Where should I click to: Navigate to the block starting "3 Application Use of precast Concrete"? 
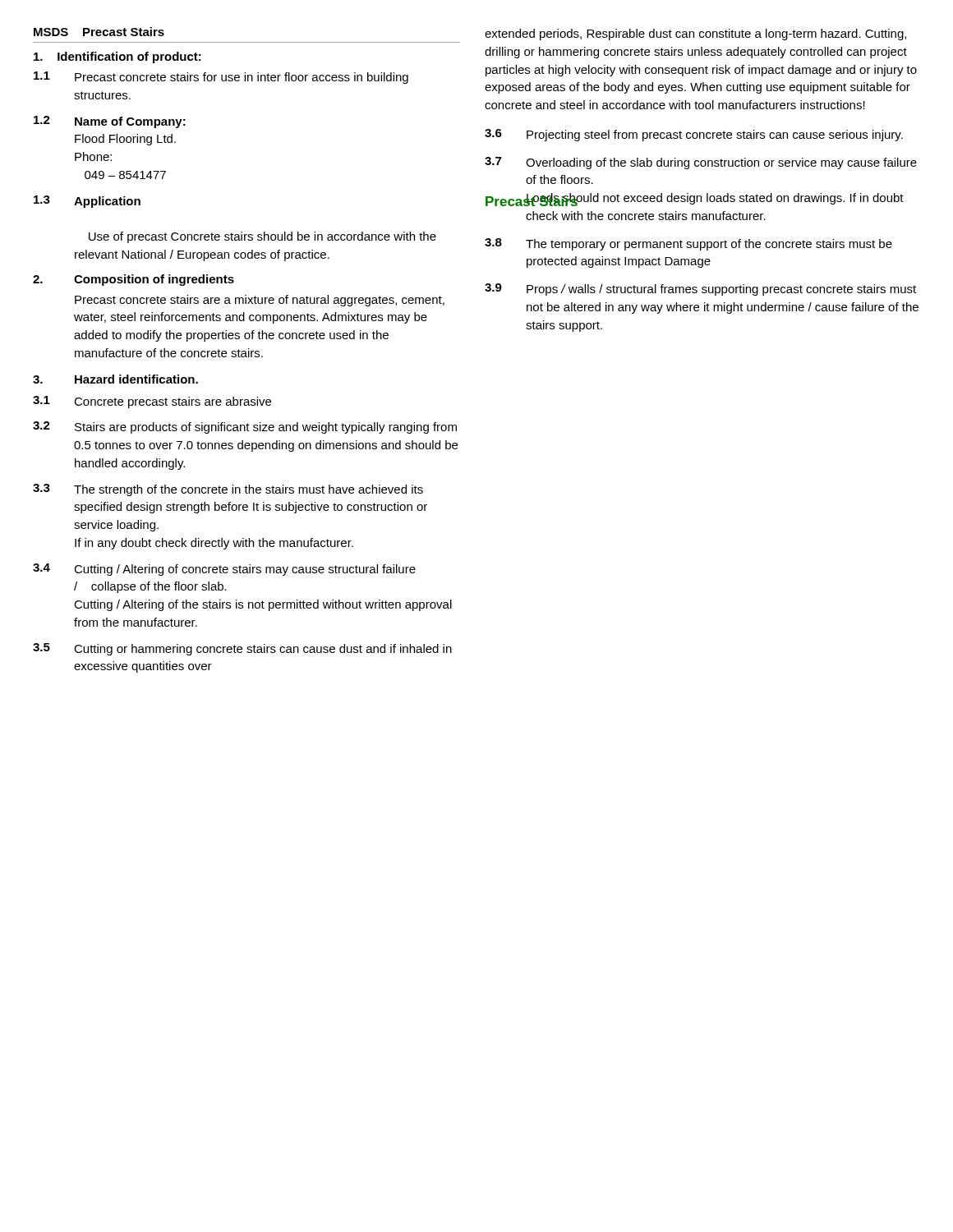(x=246, y=228)
